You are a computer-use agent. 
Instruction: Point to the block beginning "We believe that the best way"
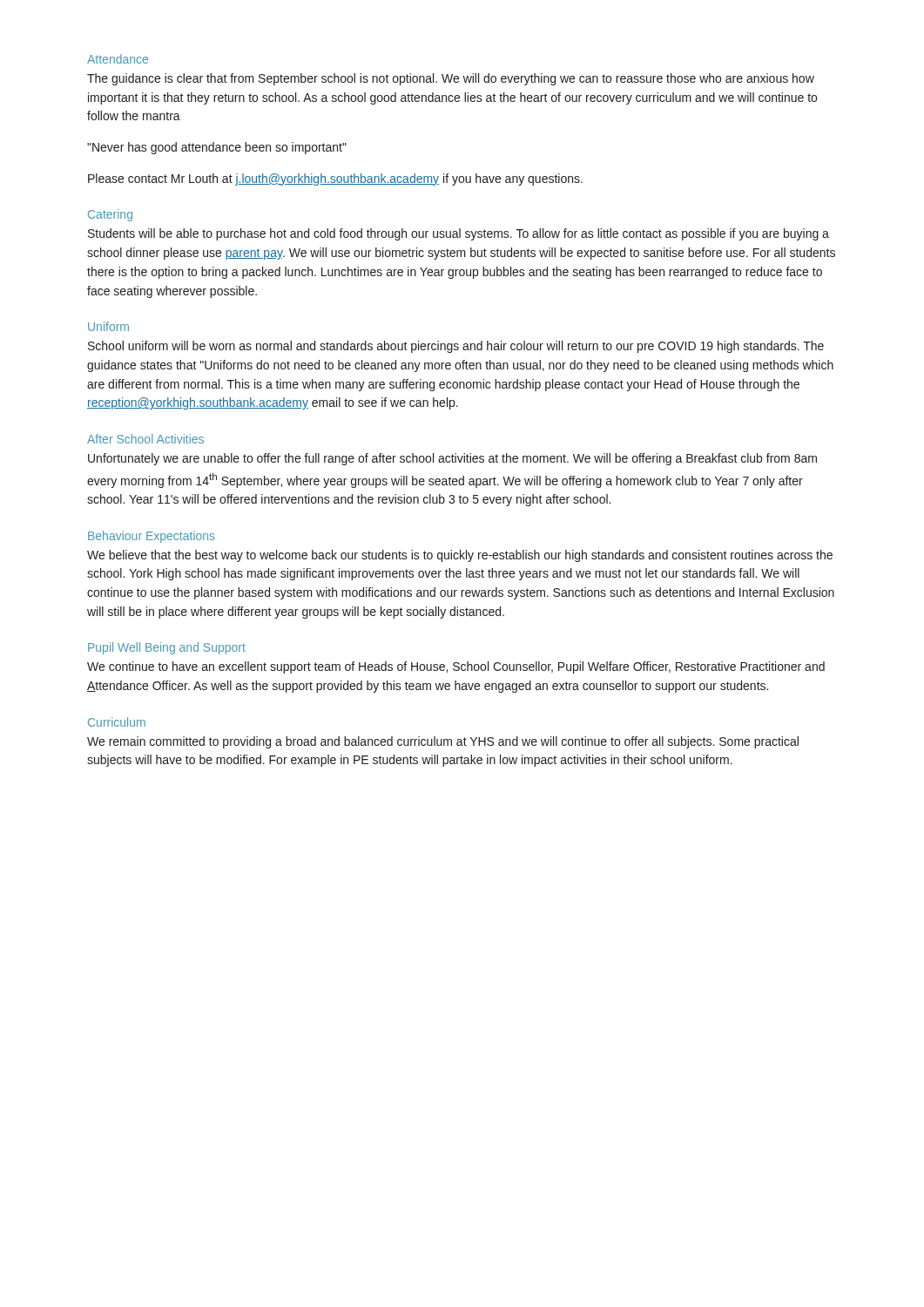pos(461,583)
